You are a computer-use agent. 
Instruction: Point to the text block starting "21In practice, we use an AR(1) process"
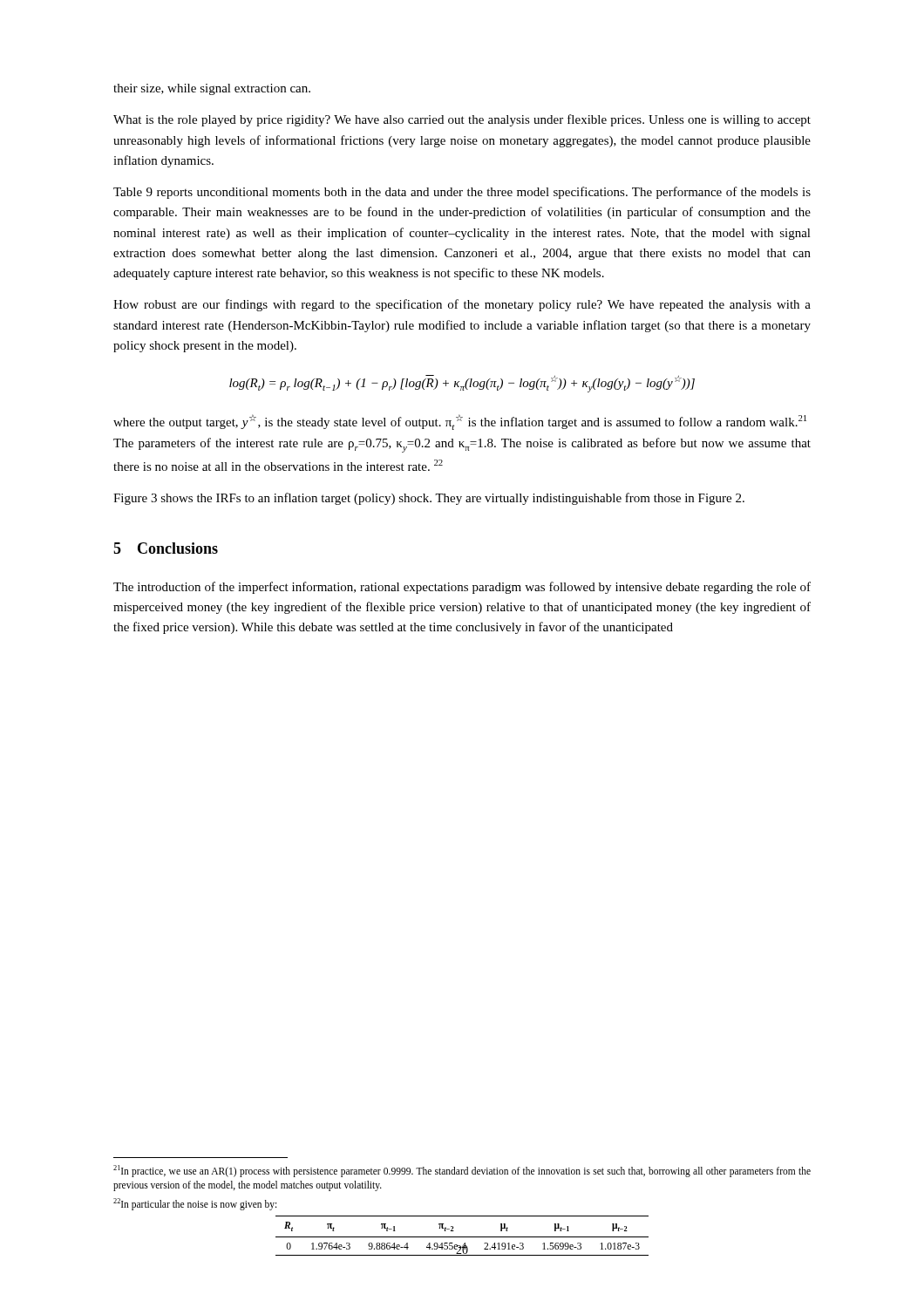pos(462,1177)
